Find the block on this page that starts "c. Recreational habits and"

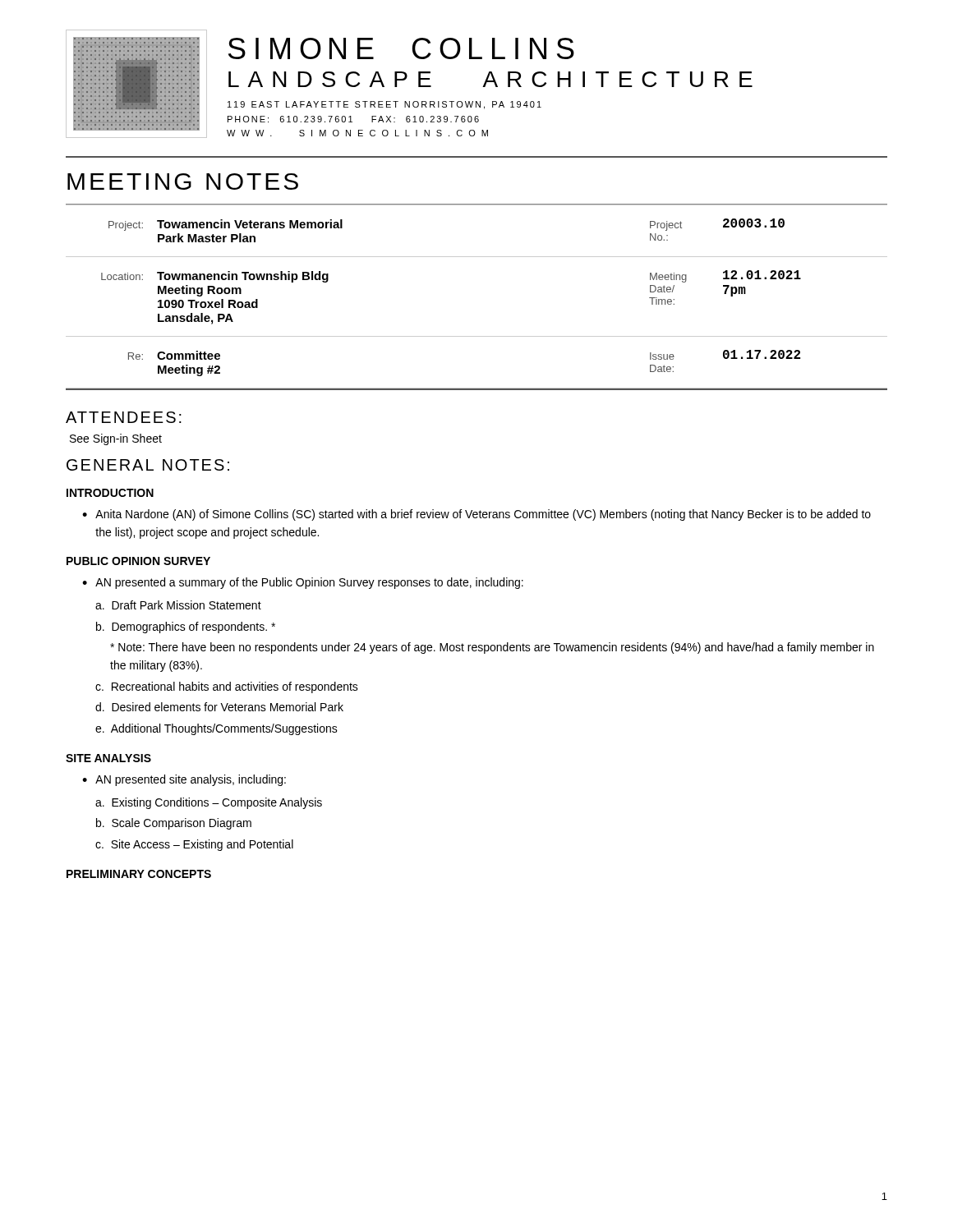click(x=227, y=686)
